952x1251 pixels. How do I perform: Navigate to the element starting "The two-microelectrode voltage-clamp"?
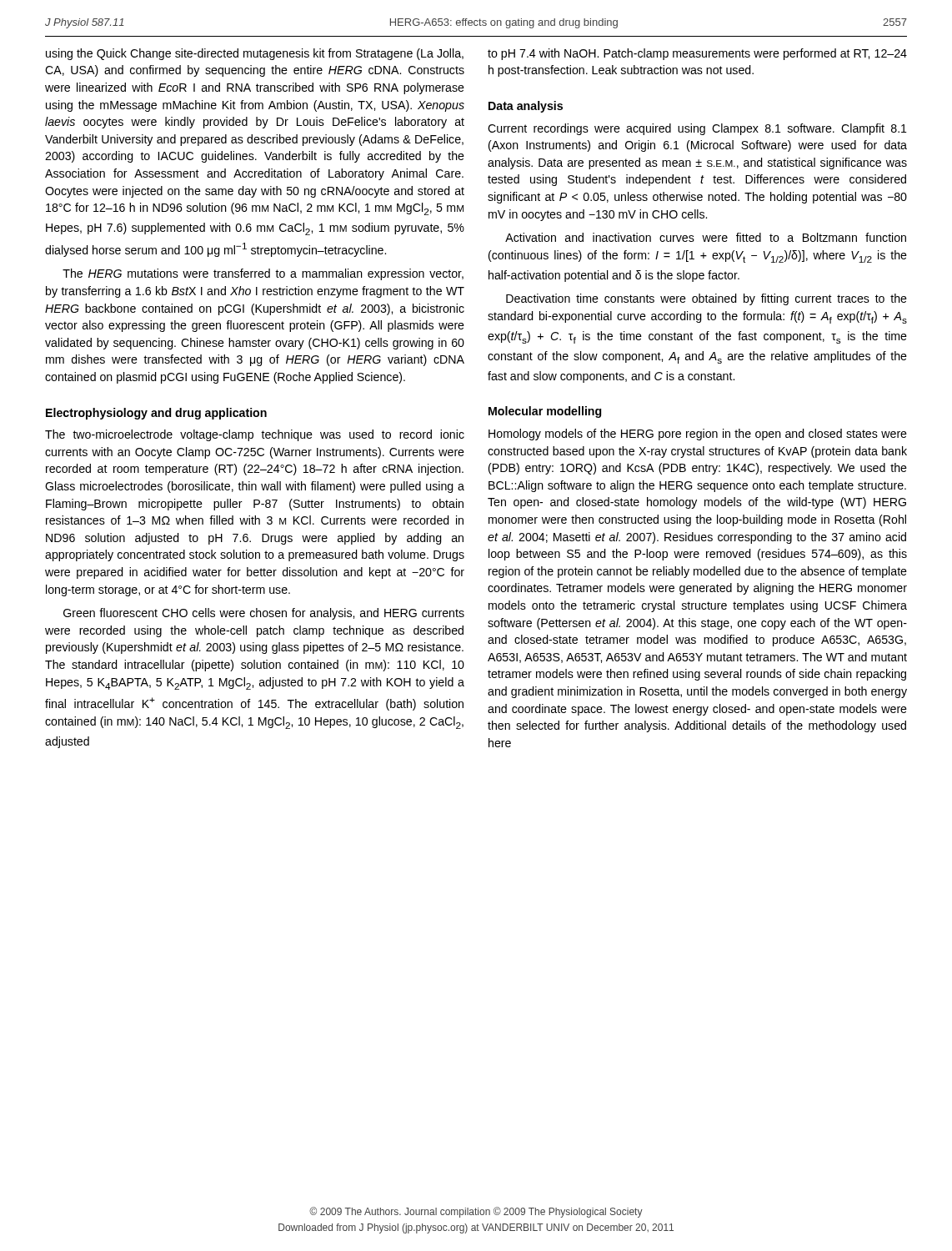click(x=255, y=512)
